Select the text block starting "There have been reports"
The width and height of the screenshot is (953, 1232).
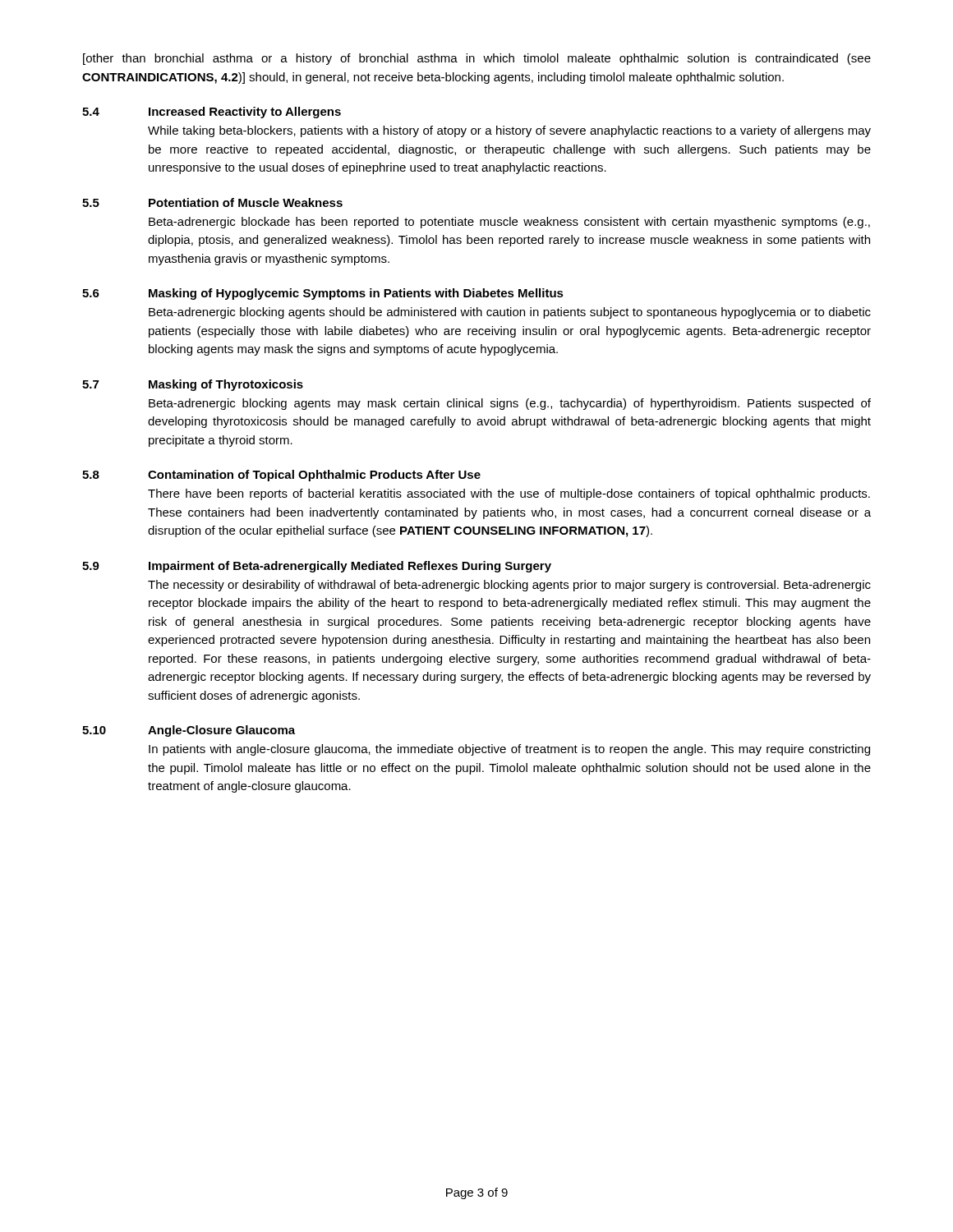click(x=509, y=512)
